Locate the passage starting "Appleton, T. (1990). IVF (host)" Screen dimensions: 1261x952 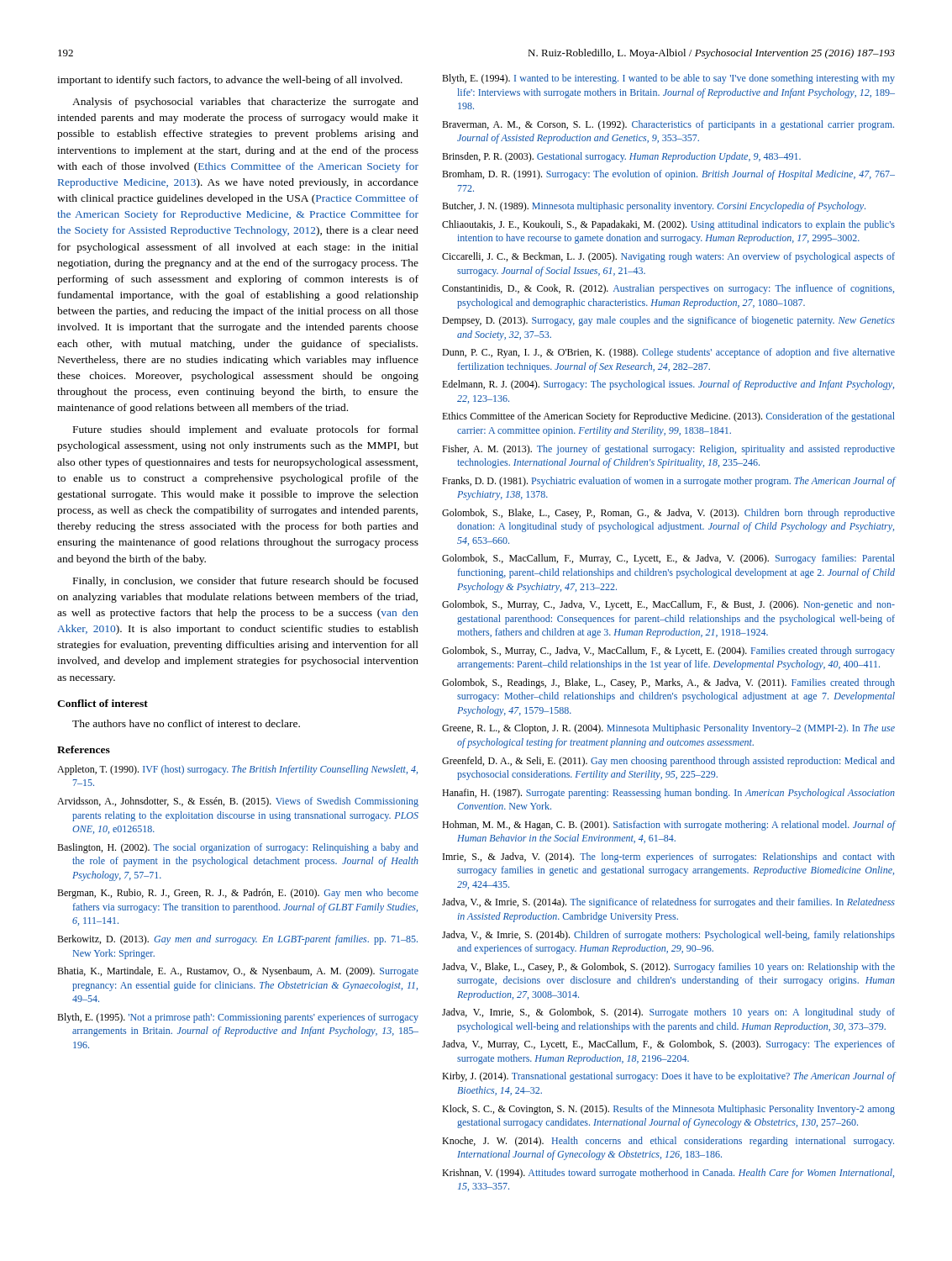point(238,776)
